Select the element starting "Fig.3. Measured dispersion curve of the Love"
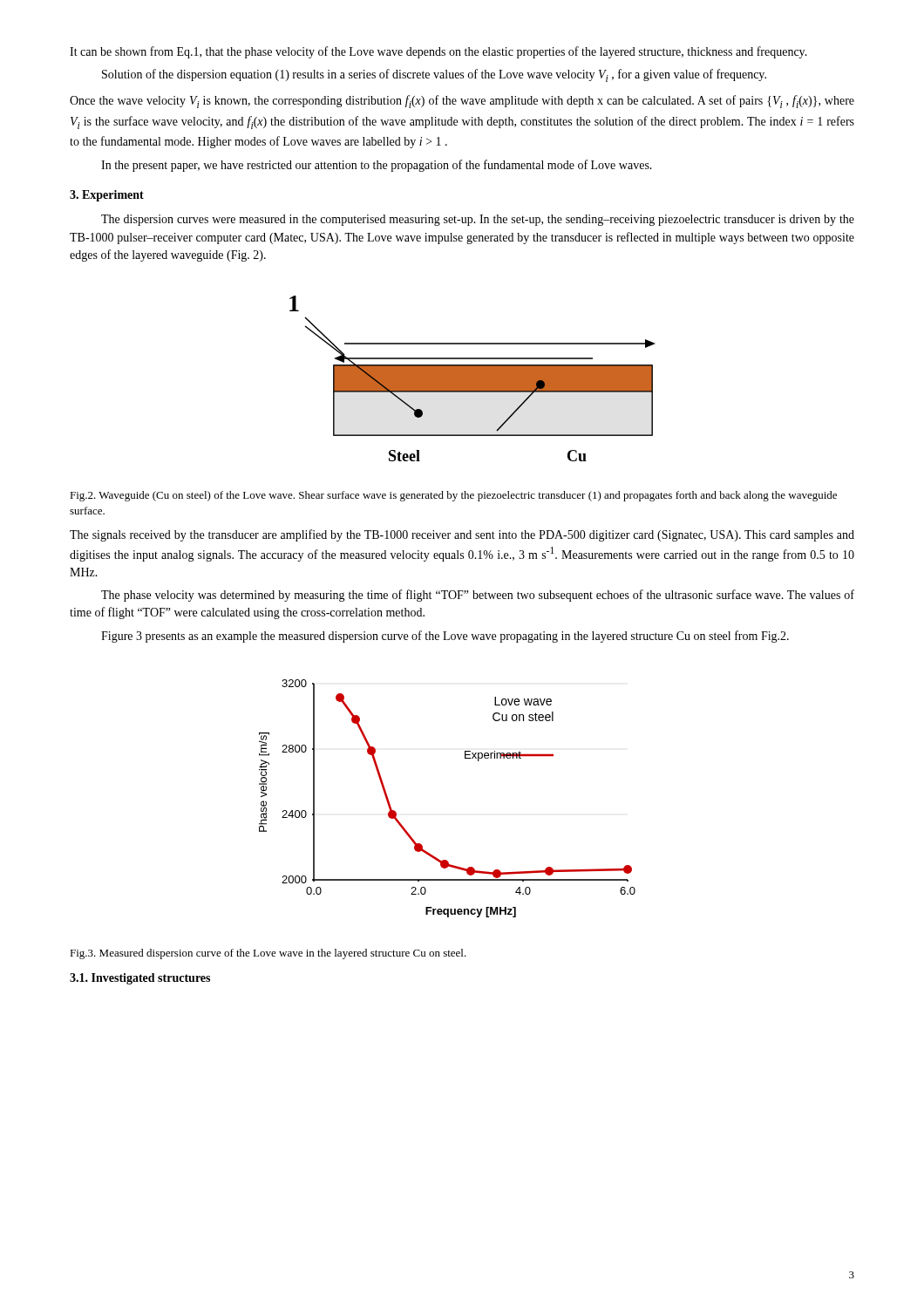Viewport: 924px width, 1308px height. pyautogui.click(x=462, y=953)
